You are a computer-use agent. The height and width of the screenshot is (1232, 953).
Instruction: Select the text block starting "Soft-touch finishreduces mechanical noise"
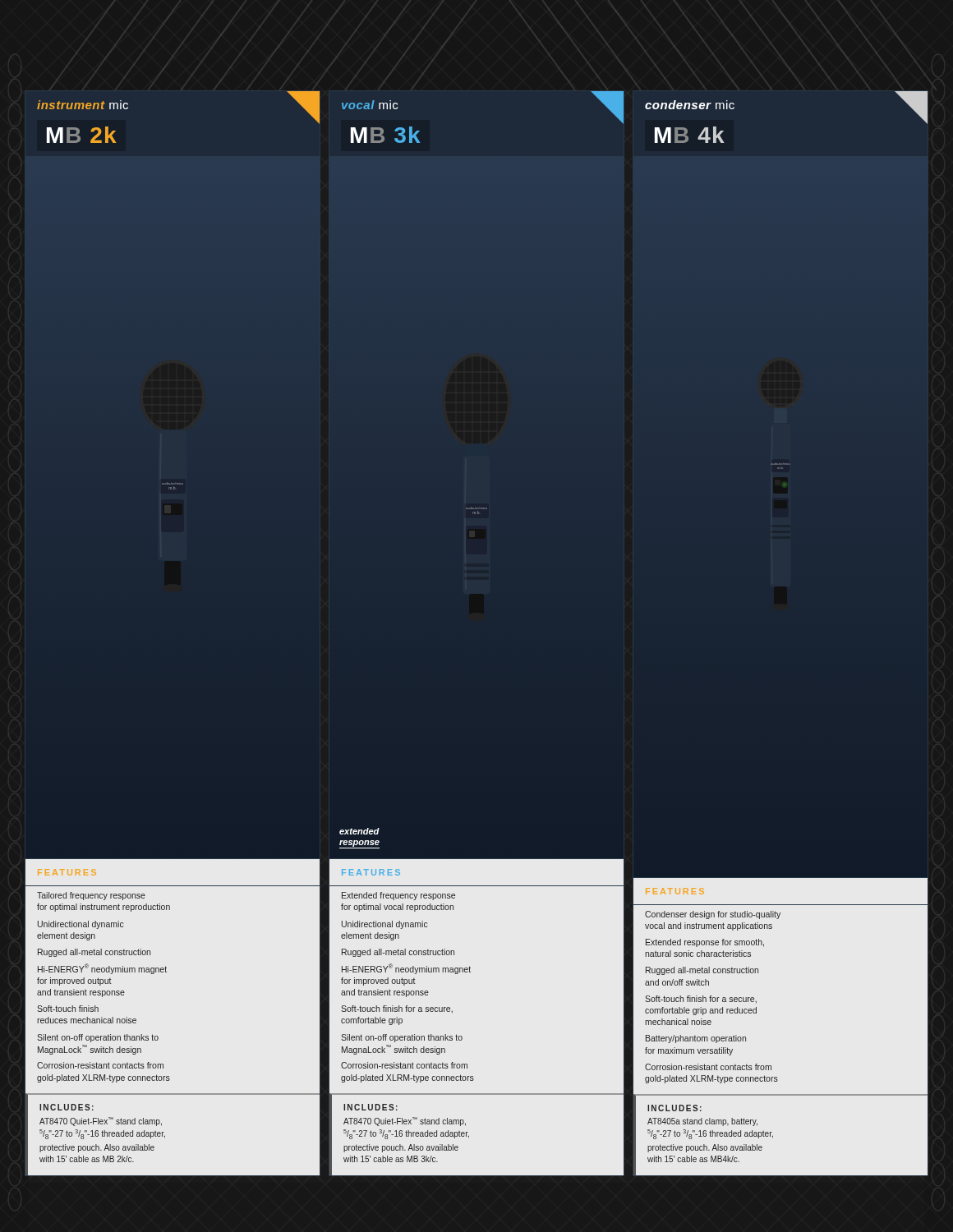point(87,1015)
